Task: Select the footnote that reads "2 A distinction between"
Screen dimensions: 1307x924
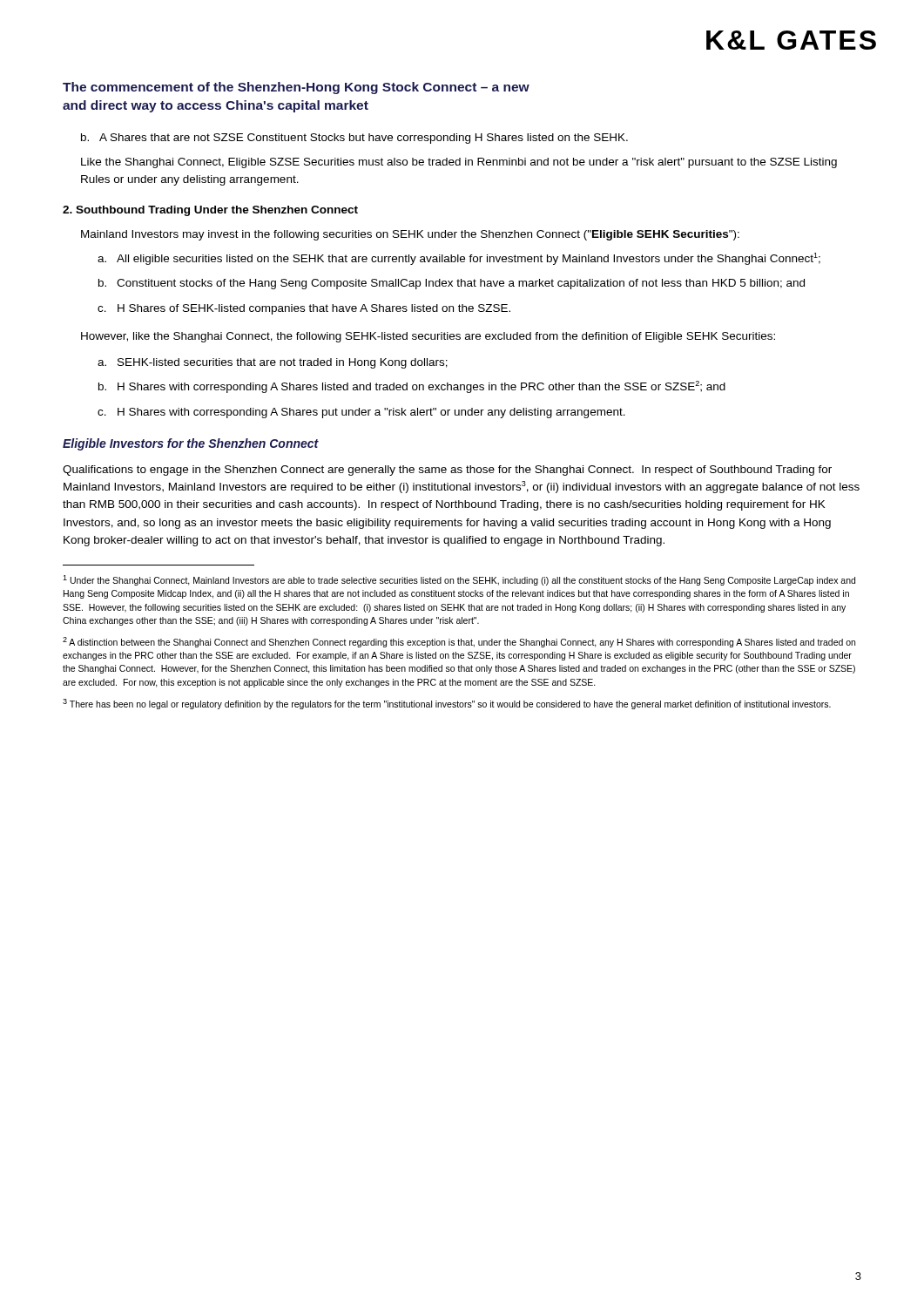Action: (459, 662)
